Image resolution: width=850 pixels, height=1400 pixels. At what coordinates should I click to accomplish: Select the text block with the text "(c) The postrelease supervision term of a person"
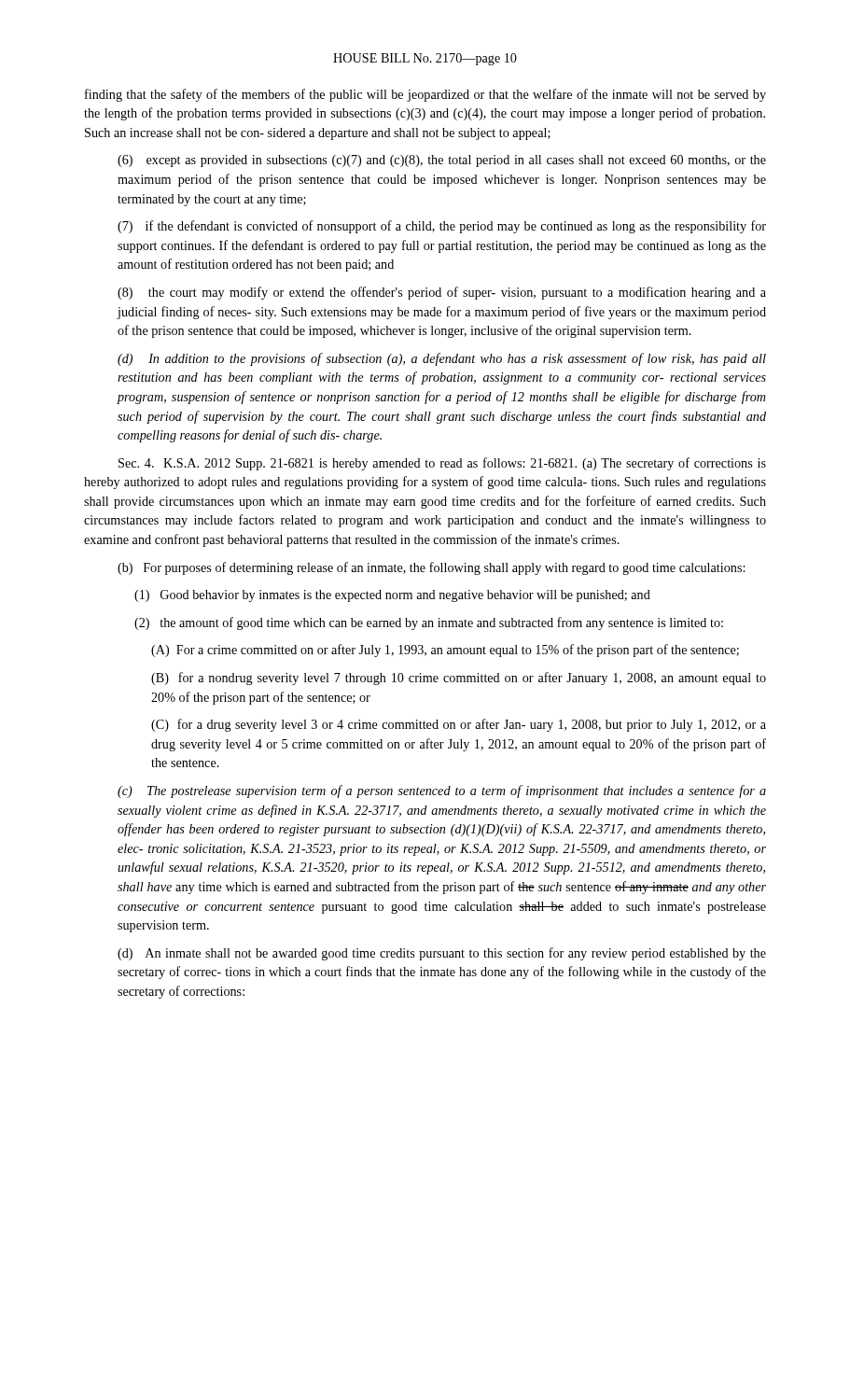pos(425,858)
